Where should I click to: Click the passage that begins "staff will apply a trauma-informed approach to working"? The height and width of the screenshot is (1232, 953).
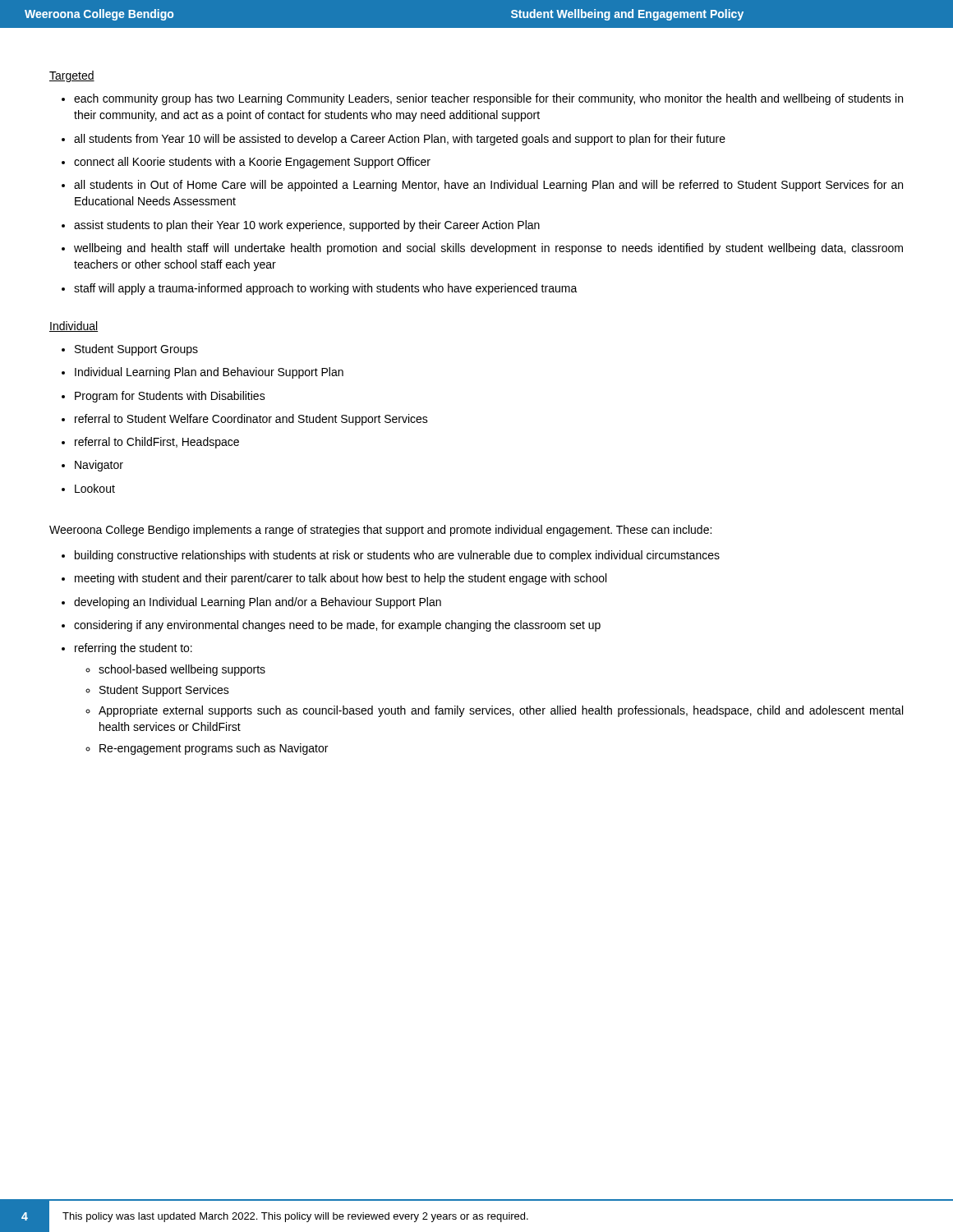tap(325, 288)
